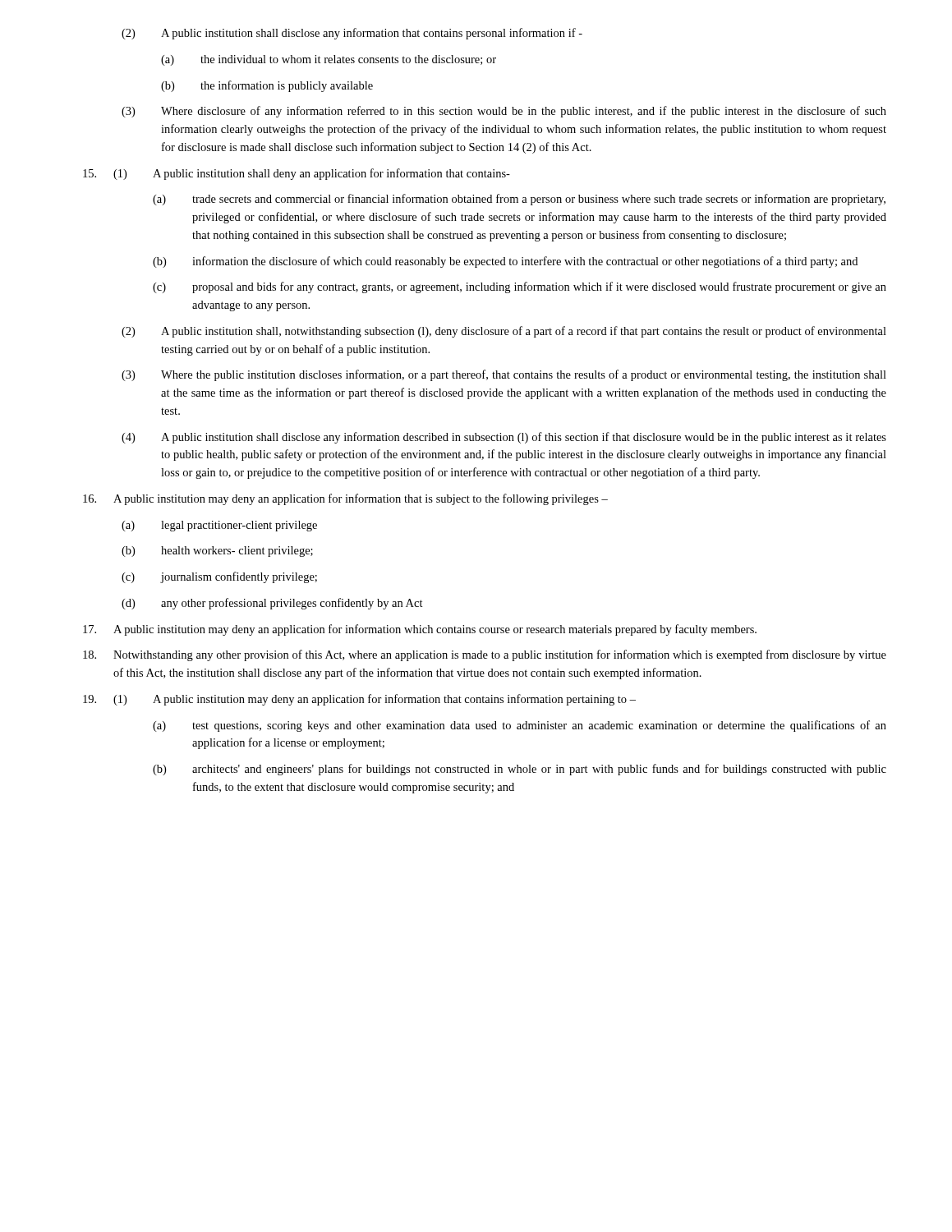
Task: Click on the text starting "(b) architects' and"
Action: tap(520, 778)
